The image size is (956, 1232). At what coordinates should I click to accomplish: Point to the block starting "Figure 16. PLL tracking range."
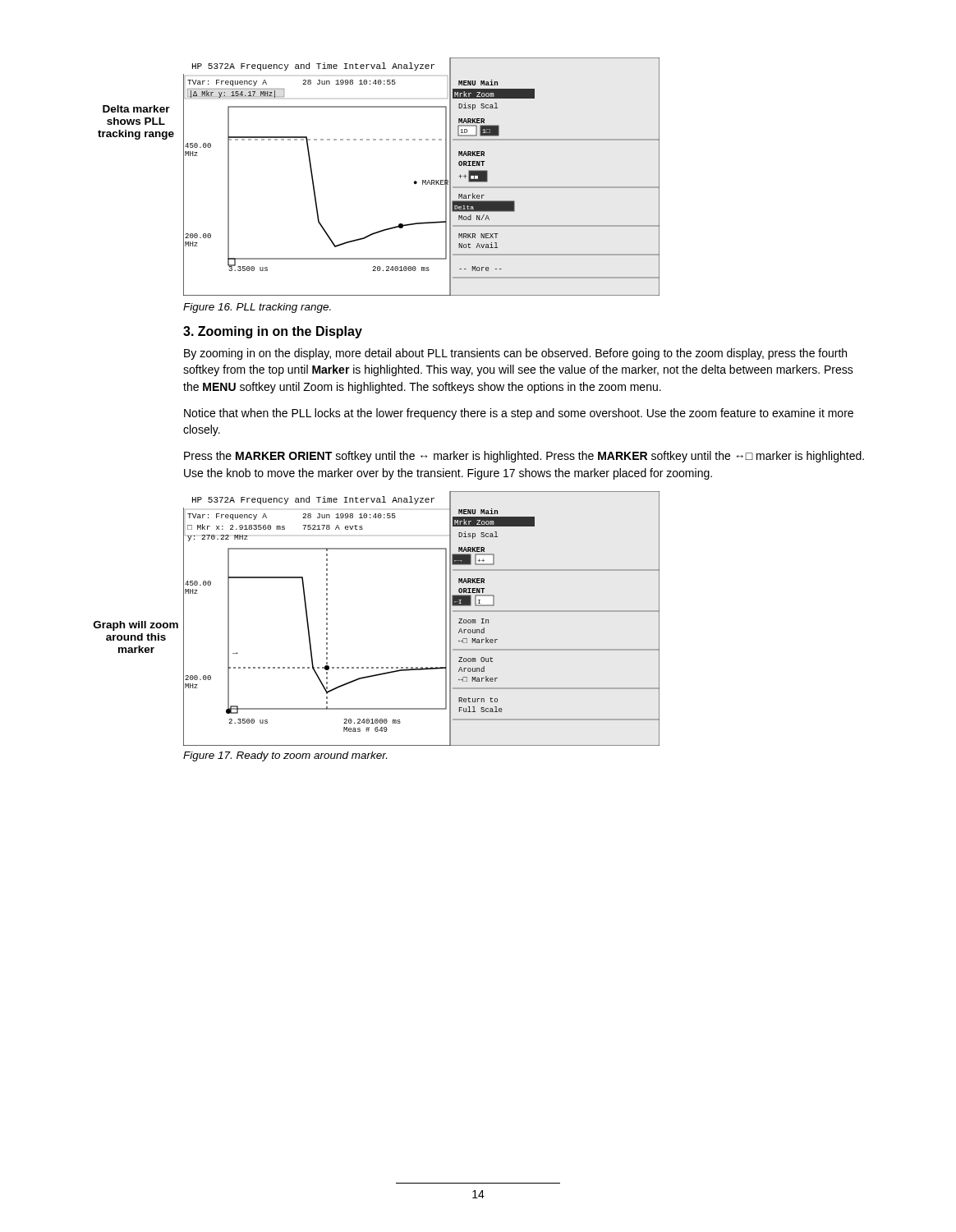click(x=258, y=307)
